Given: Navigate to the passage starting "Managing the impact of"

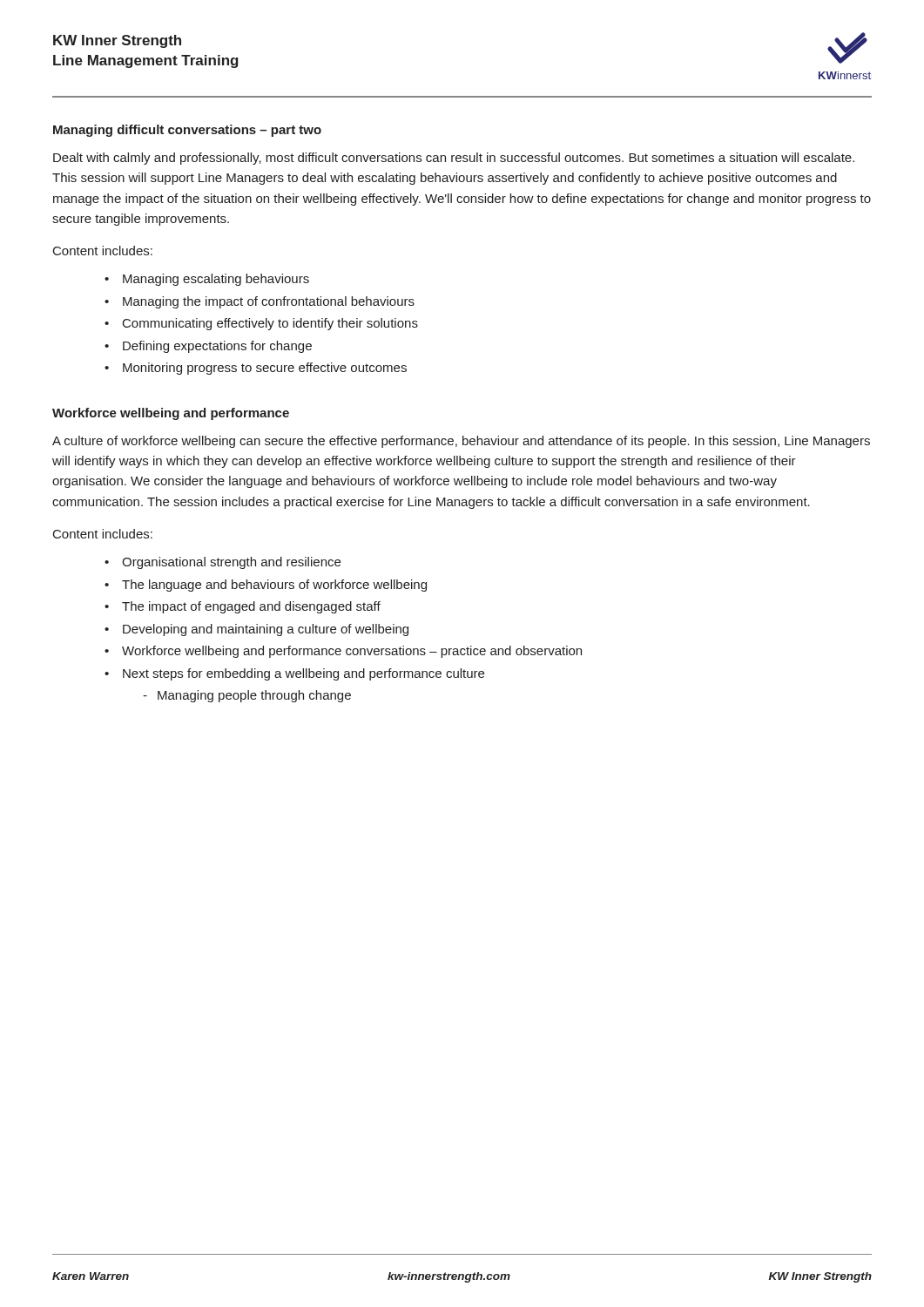Looking at the screenshot, I should pyautogui.click(x=268, y=301).
